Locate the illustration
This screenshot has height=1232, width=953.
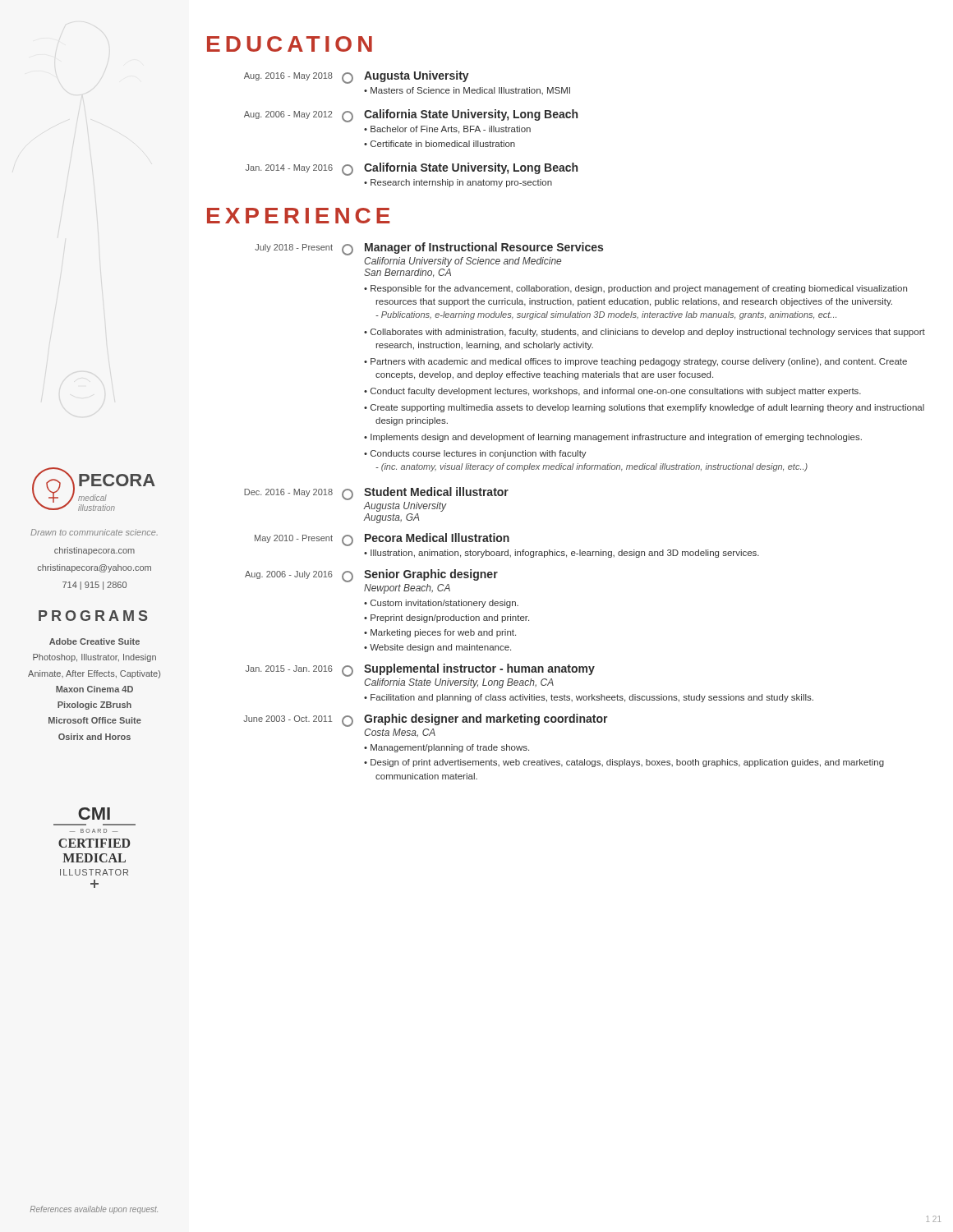(x=94, y=279)
